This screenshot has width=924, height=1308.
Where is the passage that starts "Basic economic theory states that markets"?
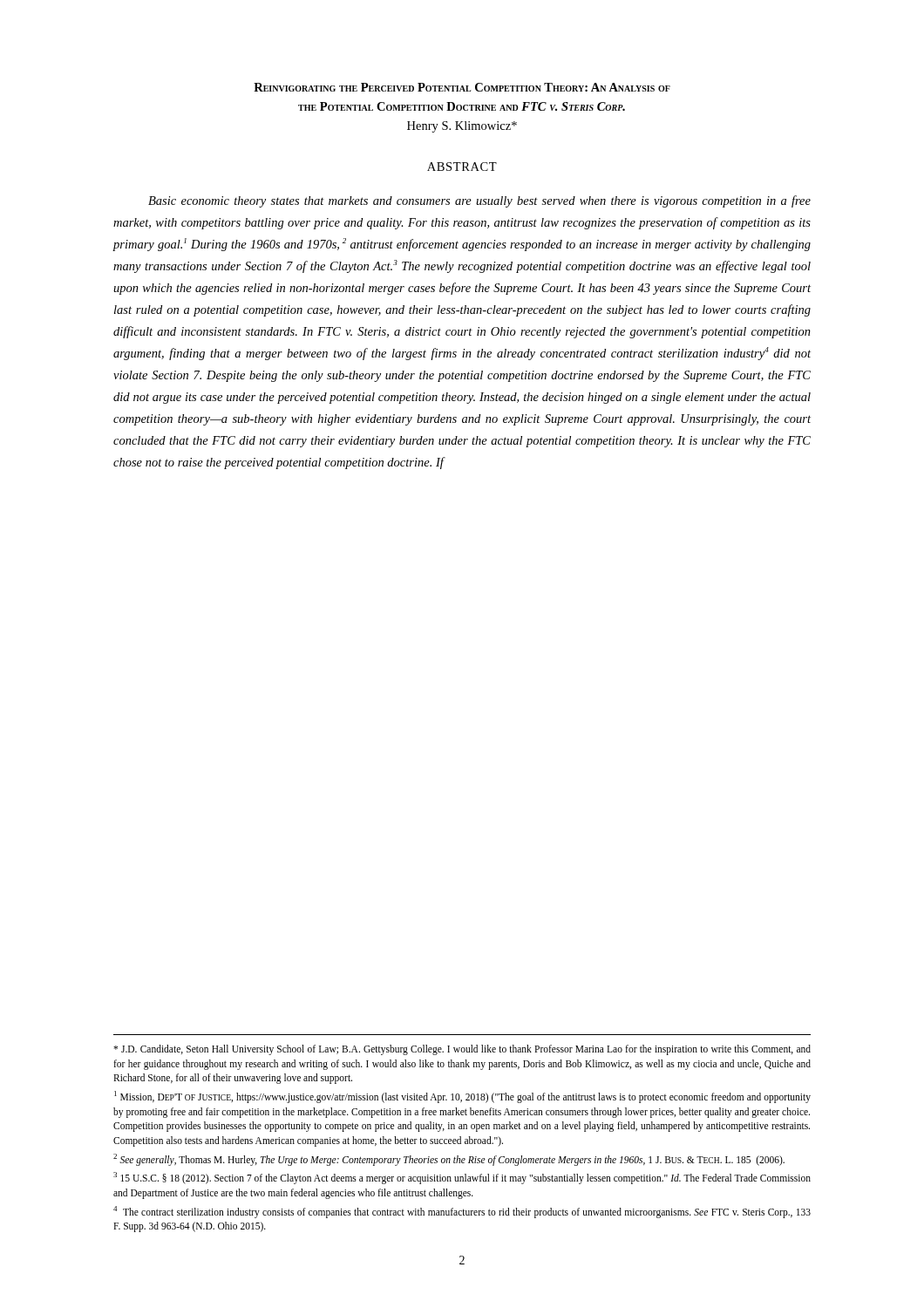pos(462,331)
